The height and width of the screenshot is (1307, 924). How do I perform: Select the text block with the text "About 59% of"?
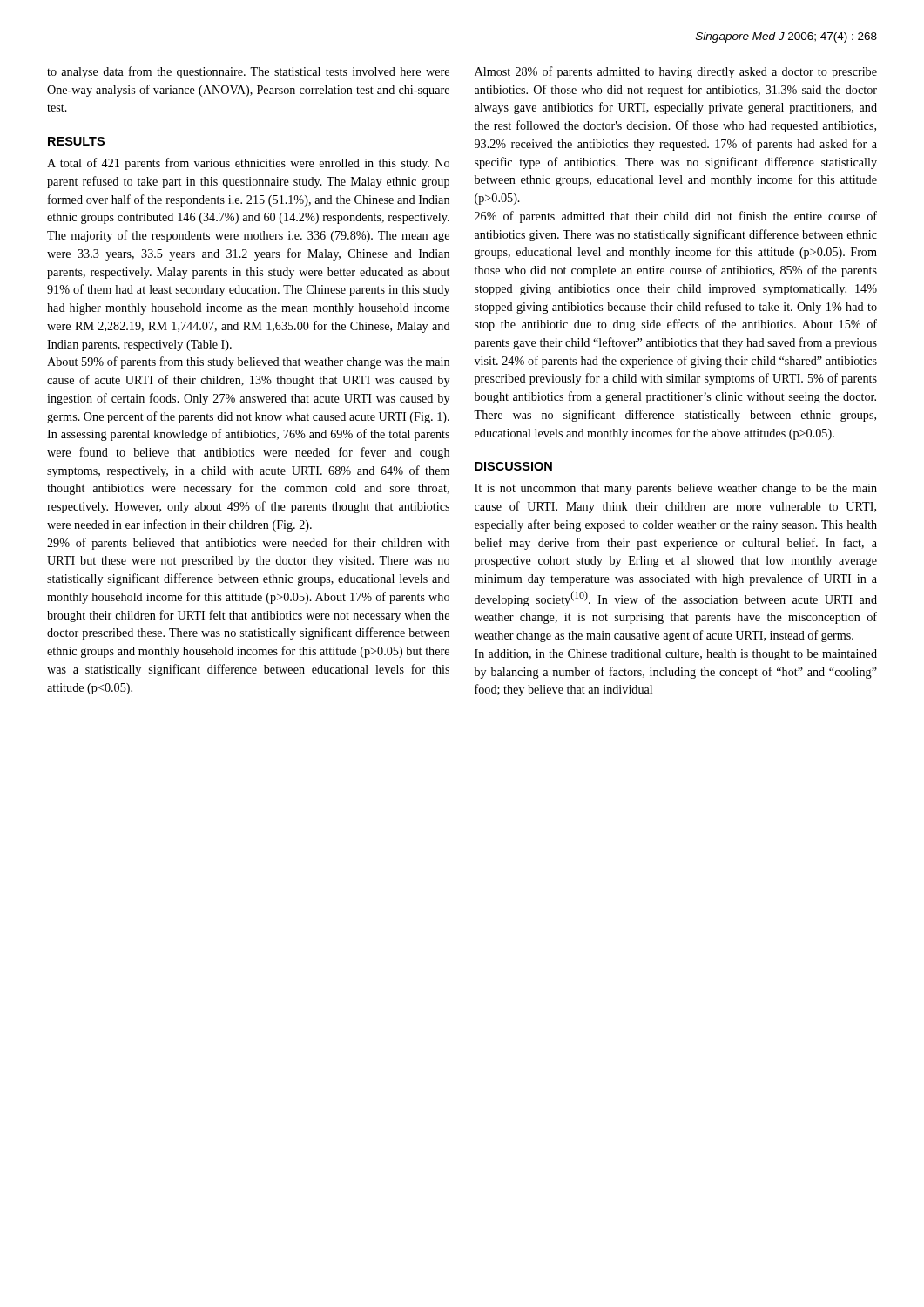click(x=248, y=443)
